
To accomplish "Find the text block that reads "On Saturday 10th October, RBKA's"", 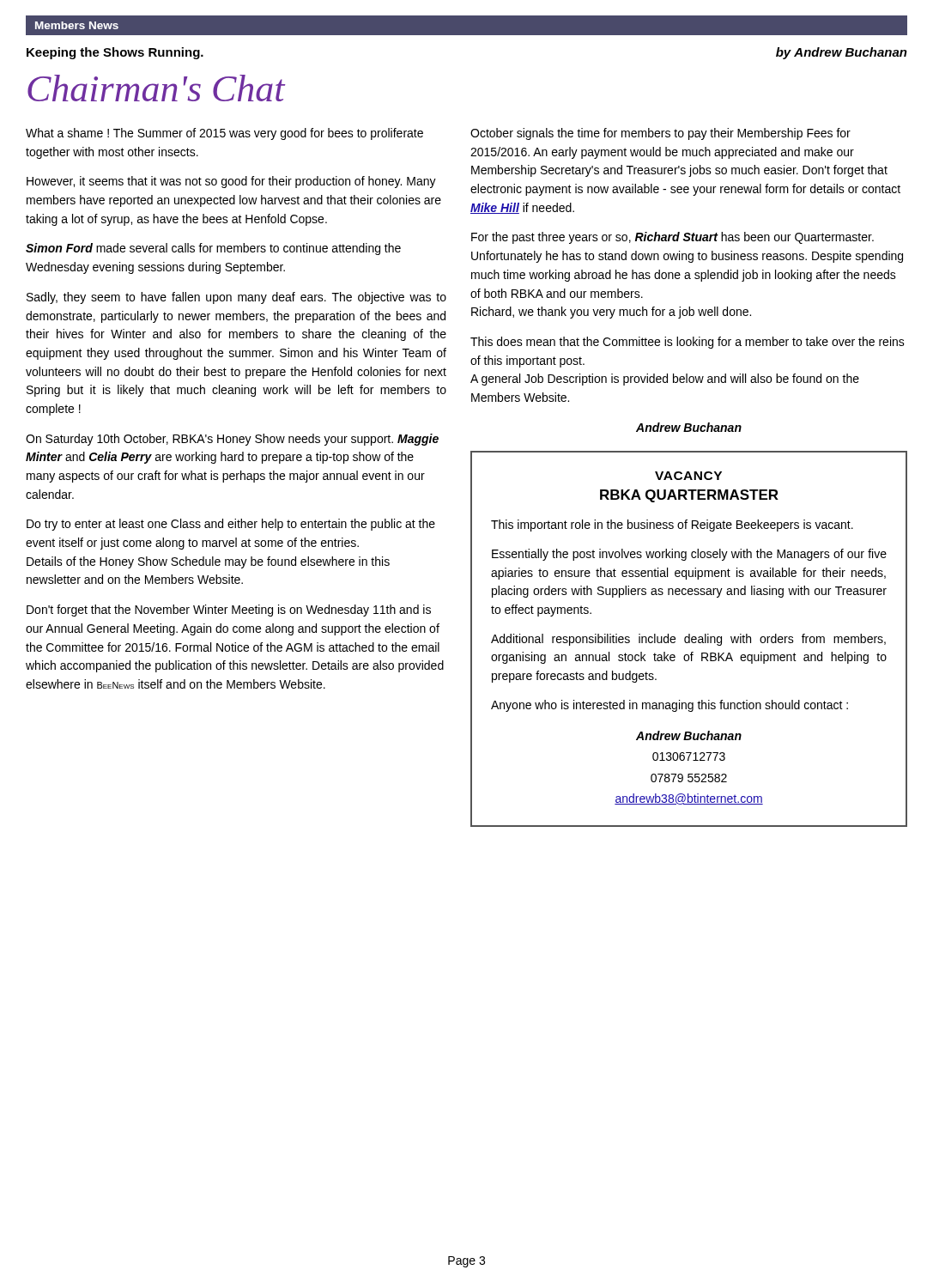I will tap(232, 466).
